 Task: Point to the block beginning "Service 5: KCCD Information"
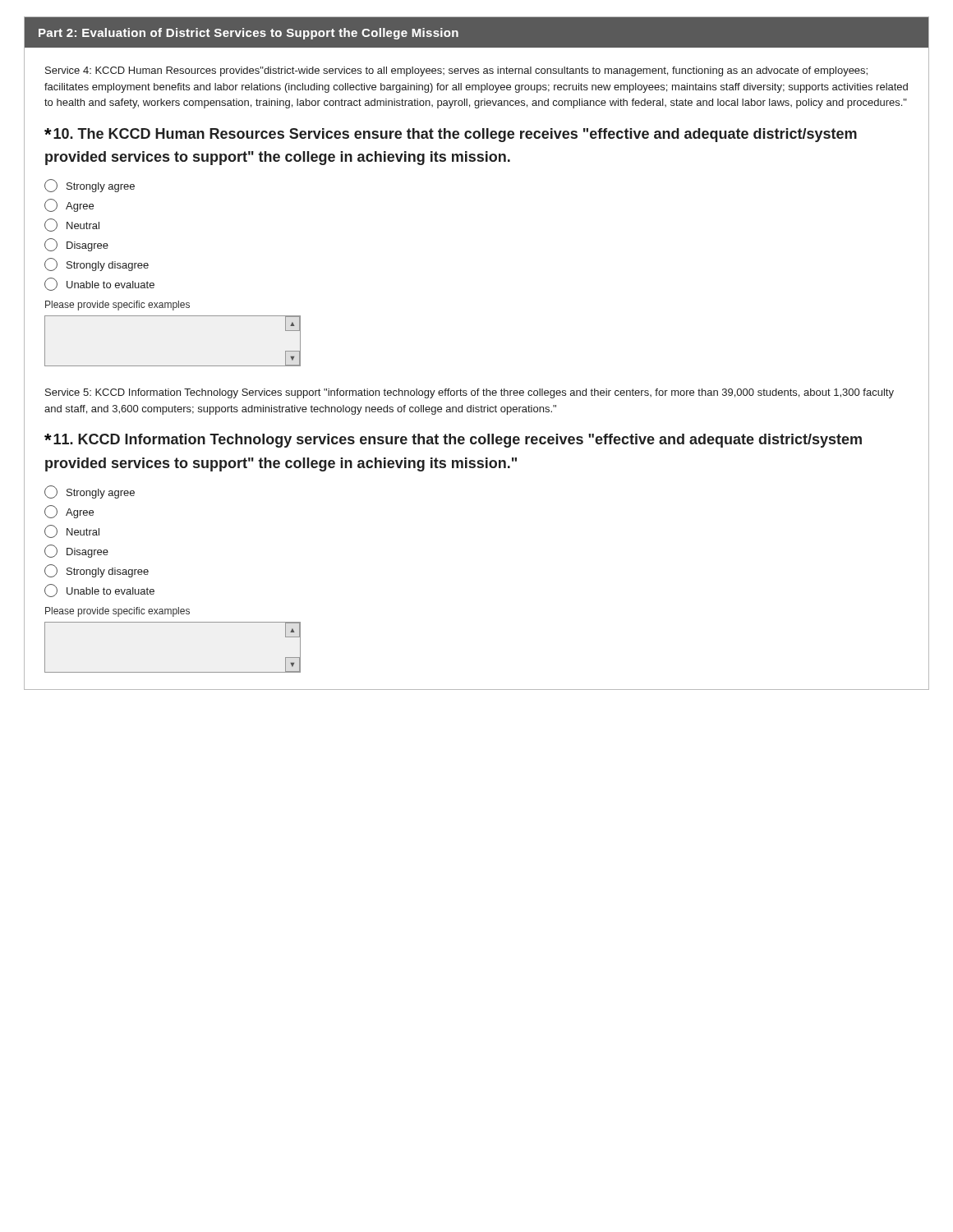469,401
